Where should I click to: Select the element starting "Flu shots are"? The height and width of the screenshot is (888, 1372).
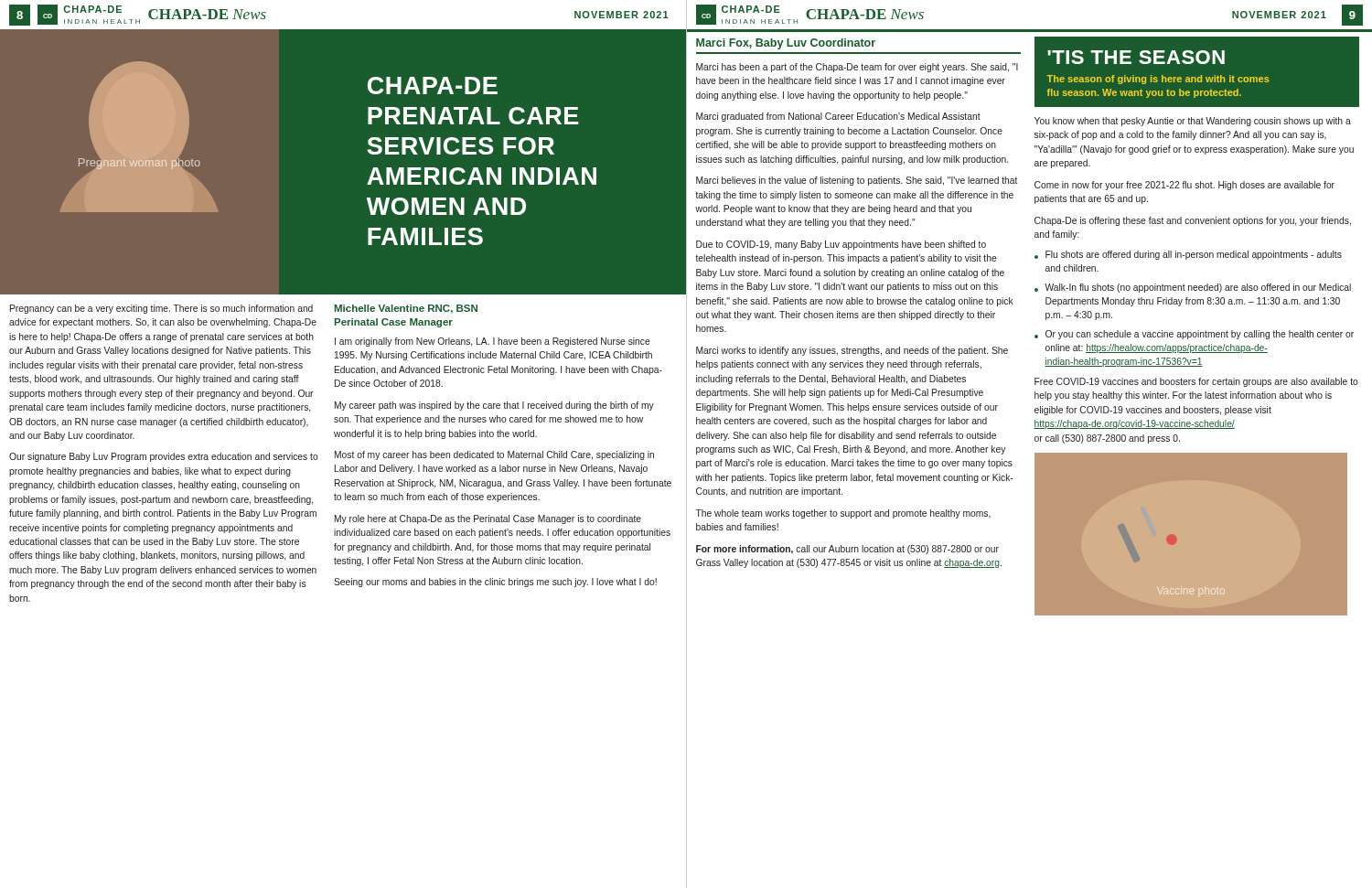[x=1193, y=262]
